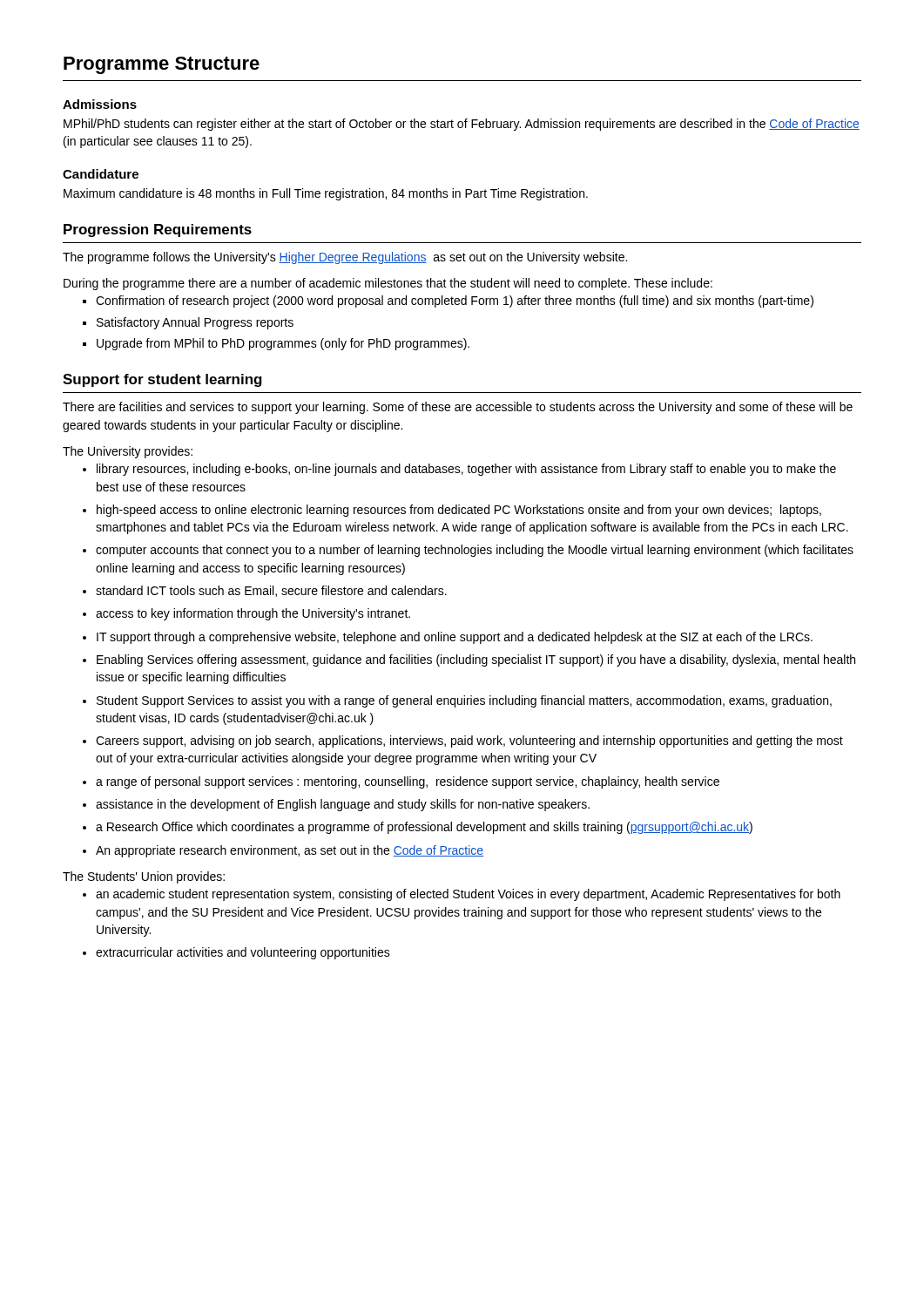The image size is (924, 1307).
Task: Click on the list item with the text "Satisfactory Annual Progress"
Action: pyautogui.click(x=195, y=322)
